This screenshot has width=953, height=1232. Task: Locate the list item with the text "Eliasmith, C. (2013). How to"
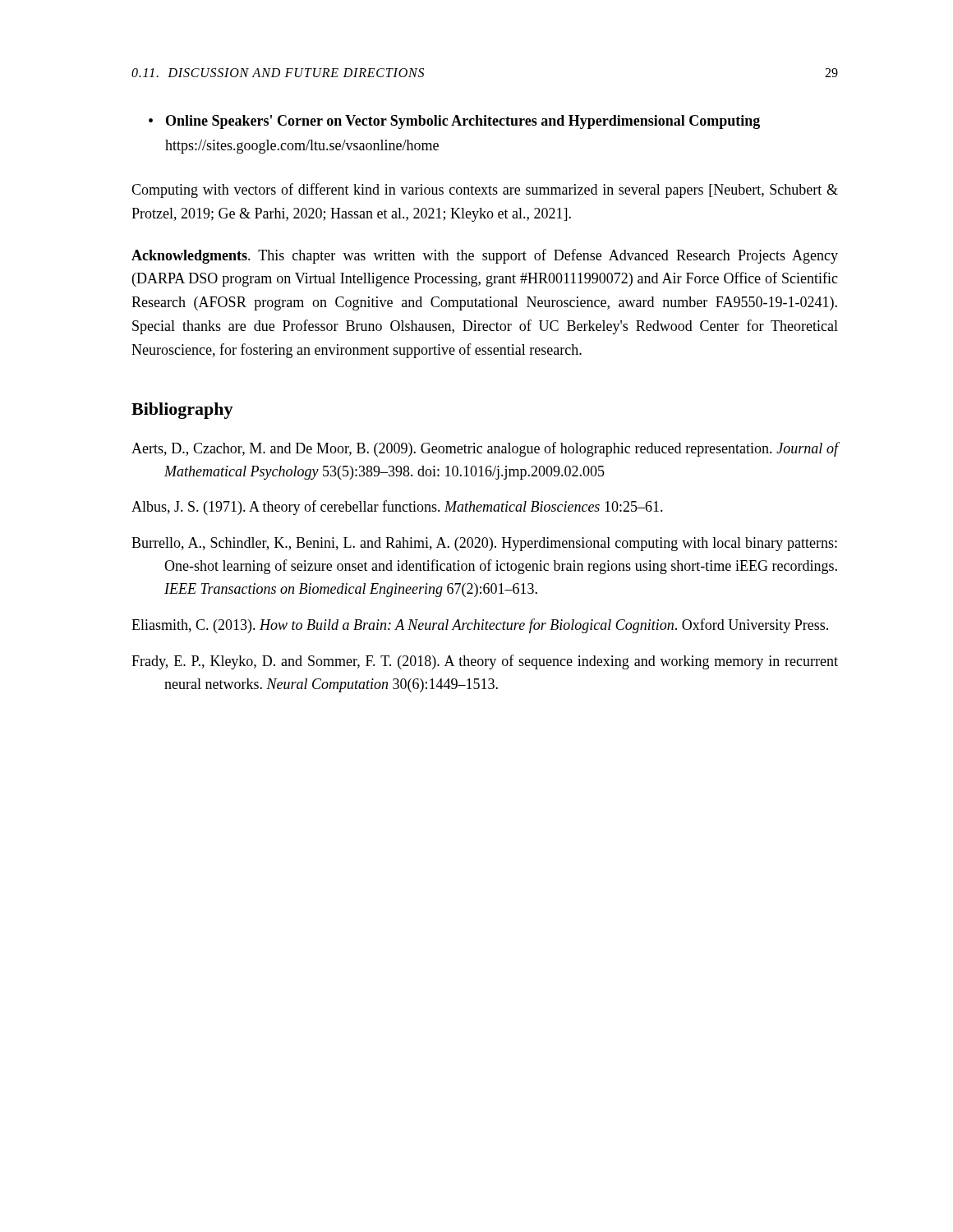480,625
